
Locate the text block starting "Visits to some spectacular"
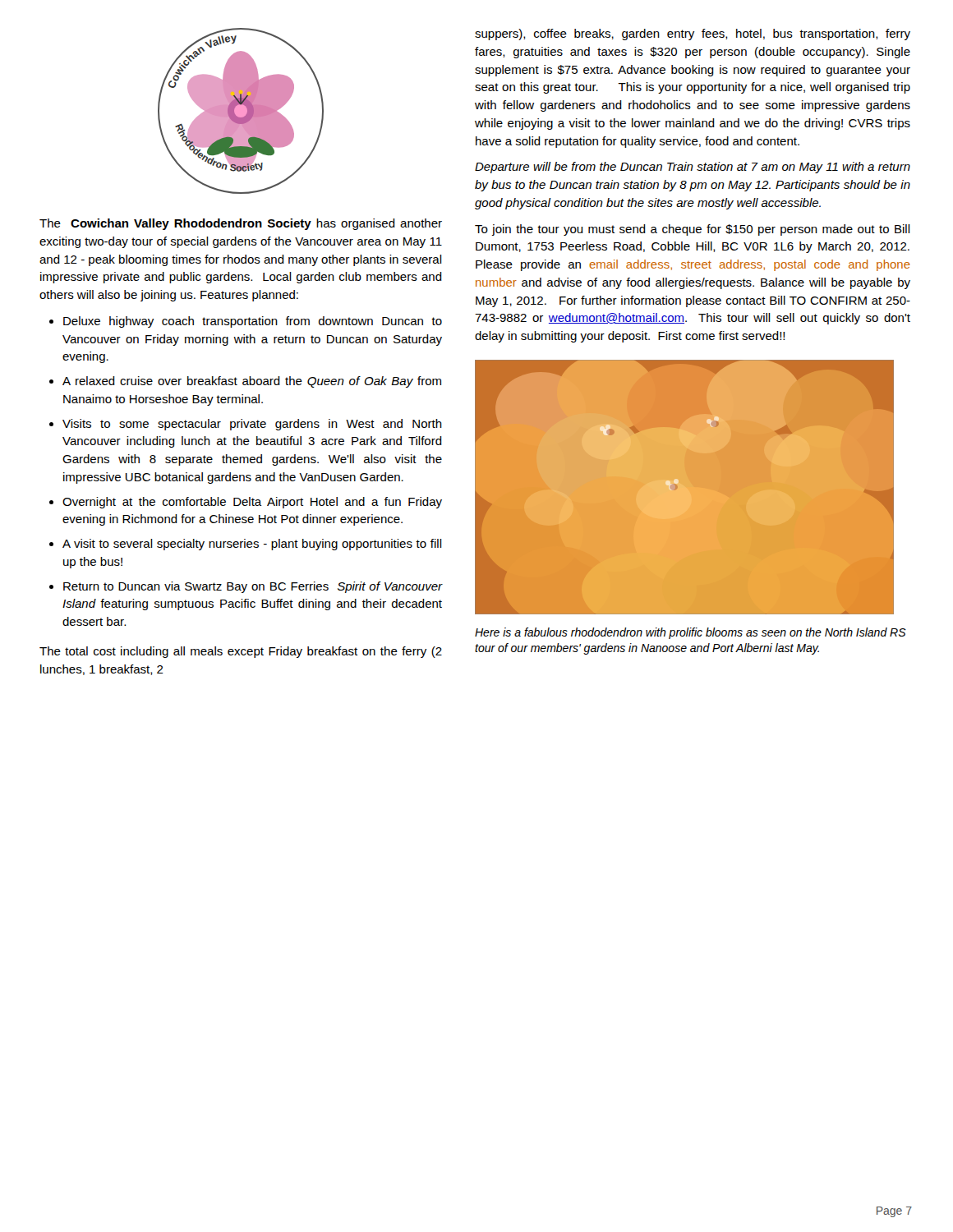(x=252, y=450)
